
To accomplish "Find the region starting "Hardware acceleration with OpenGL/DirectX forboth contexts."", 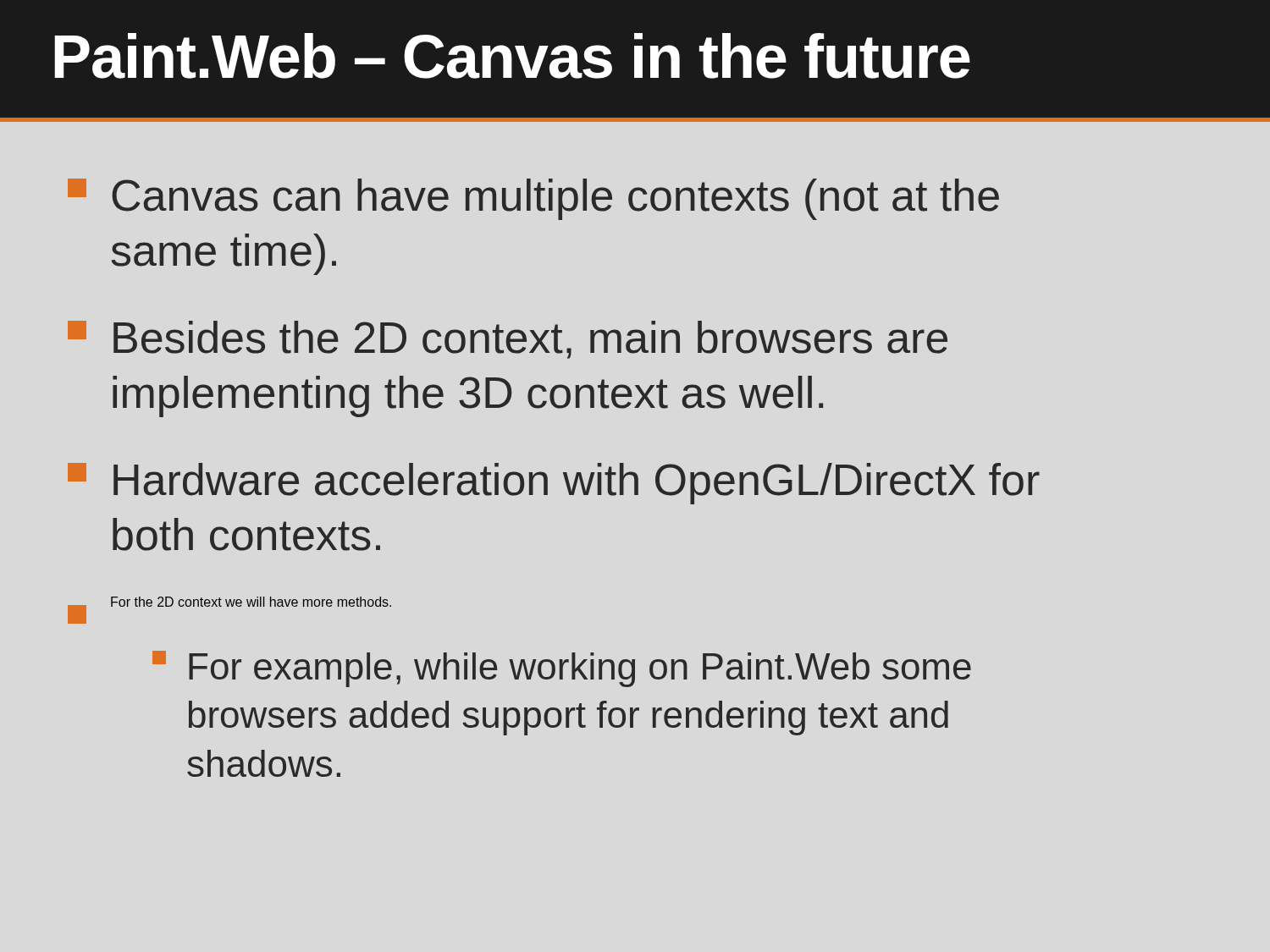I will click(554, 508).
